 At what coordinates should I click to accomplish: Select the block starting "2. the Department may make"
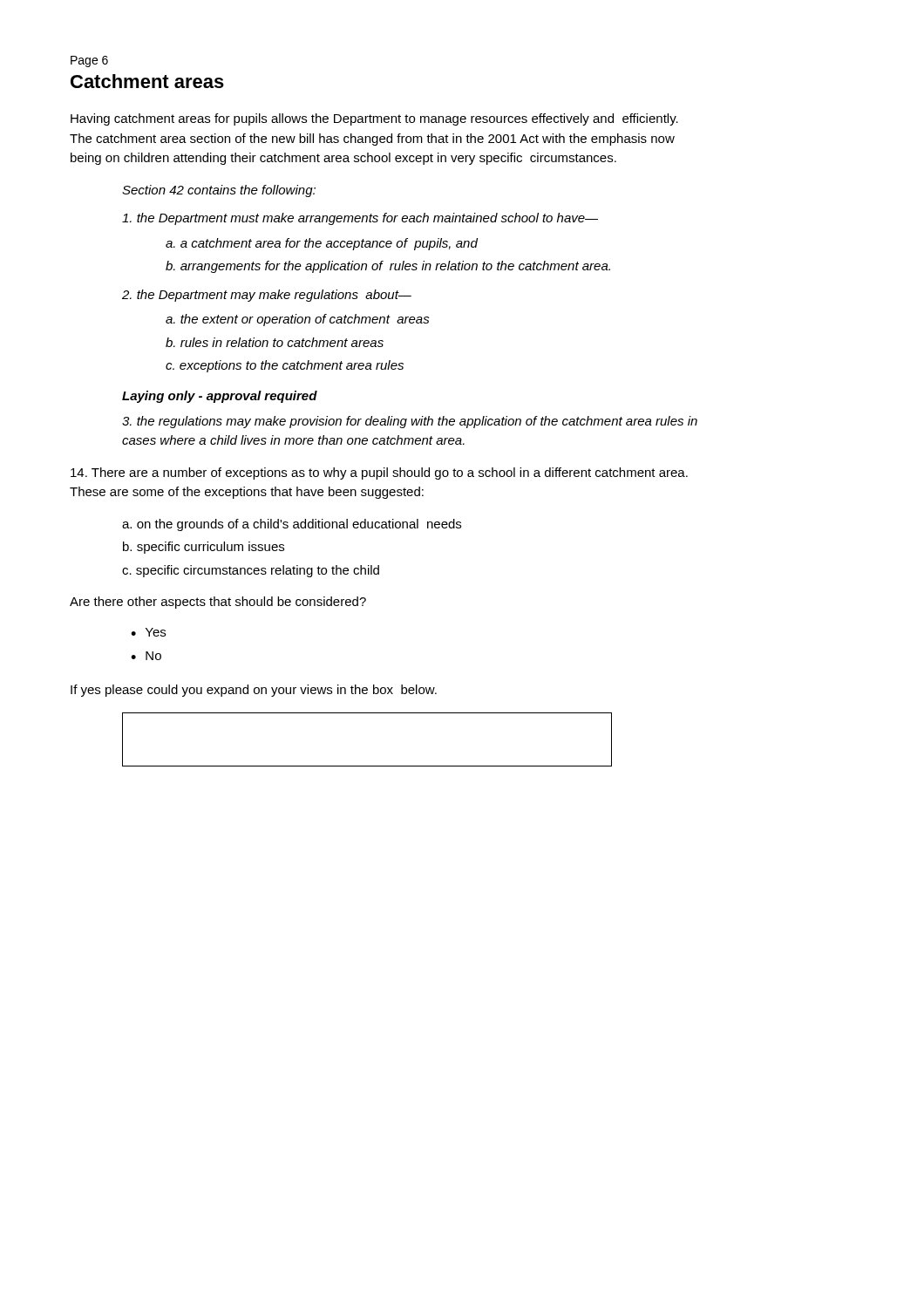coord(267,294)
